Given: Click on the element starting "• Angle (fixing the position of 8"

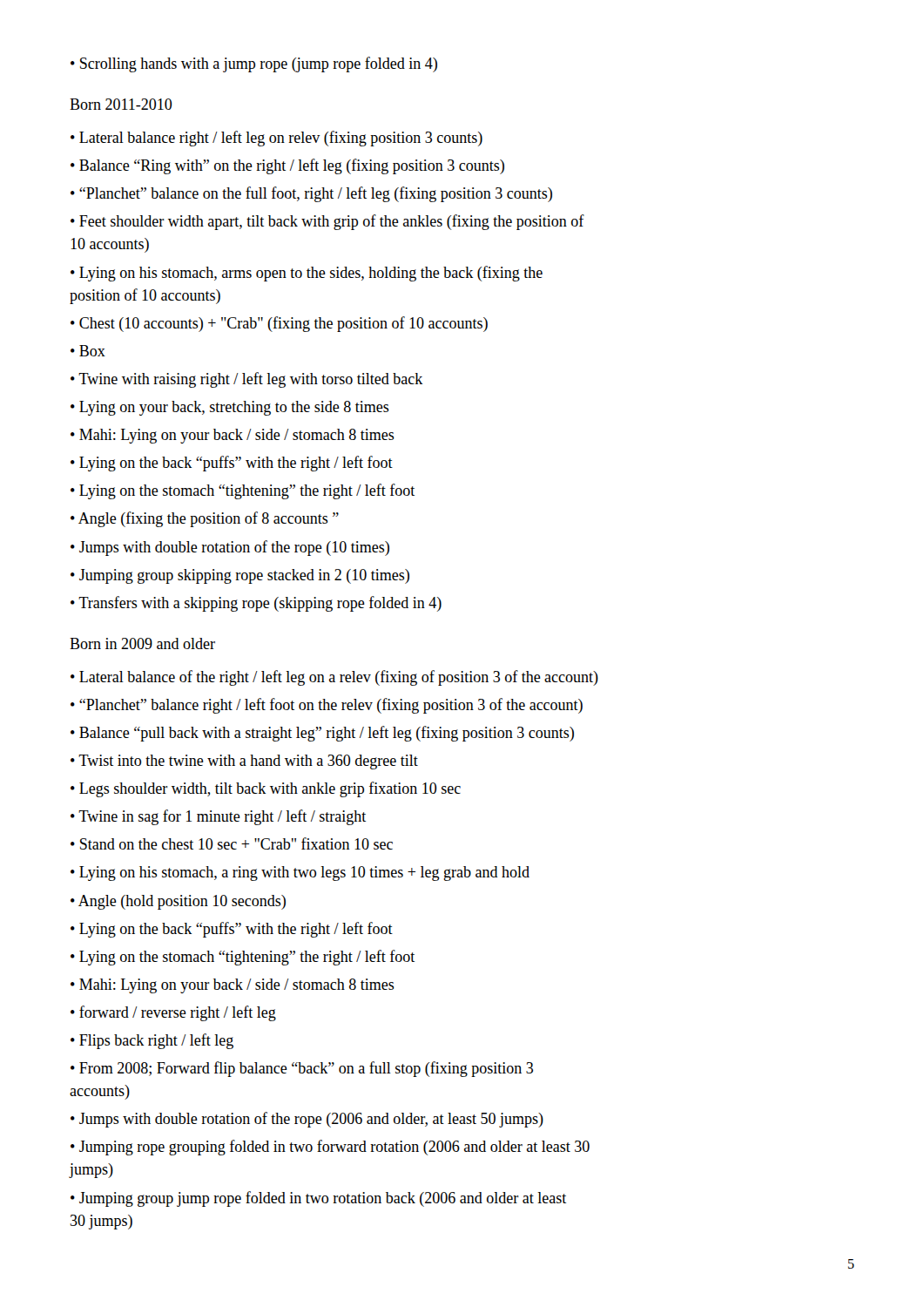Looking at the screenshot, I should click(x=204, y=519).
